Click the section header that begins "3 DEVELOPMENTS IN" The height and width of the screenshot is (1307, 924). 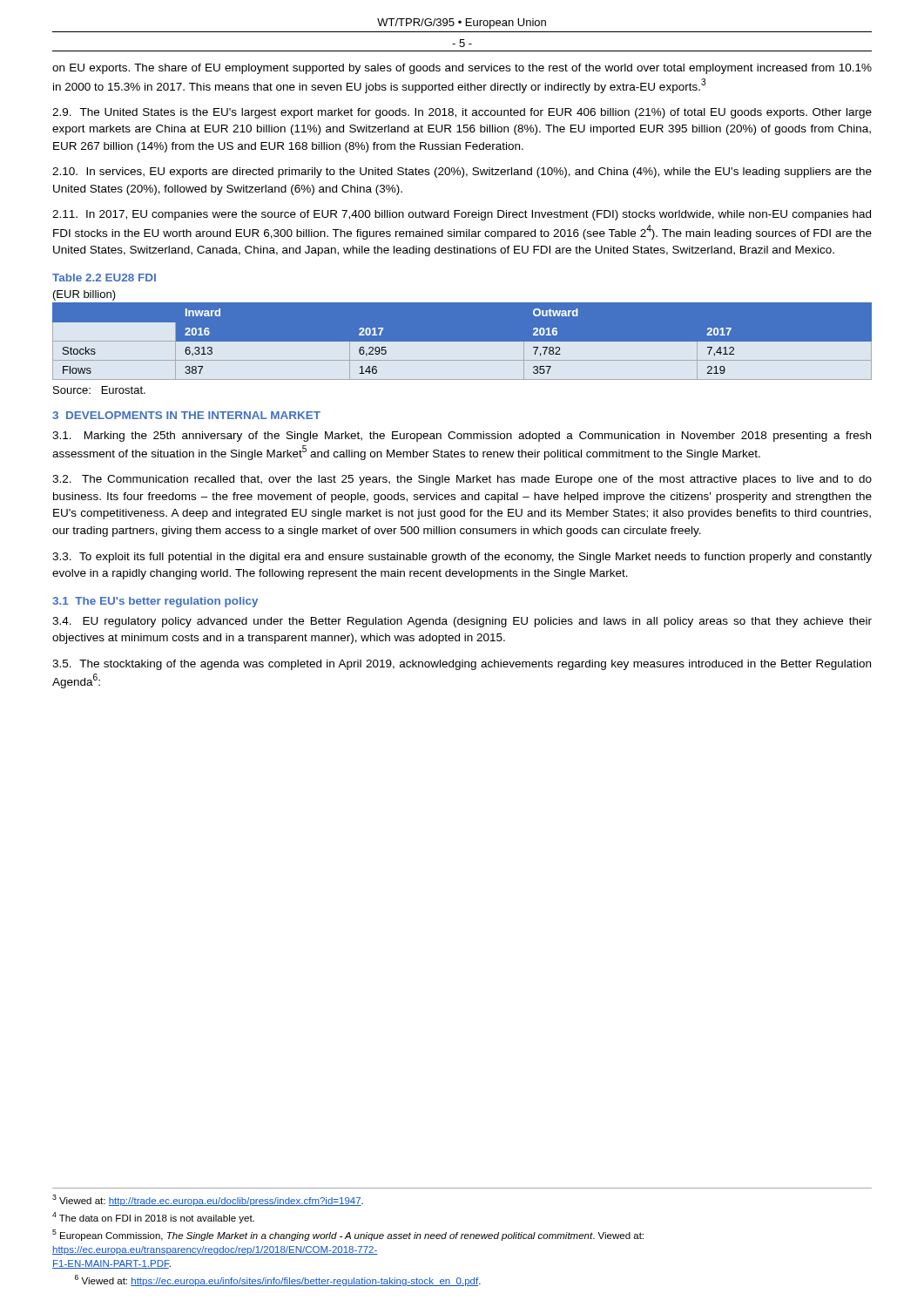coord(186,415)
